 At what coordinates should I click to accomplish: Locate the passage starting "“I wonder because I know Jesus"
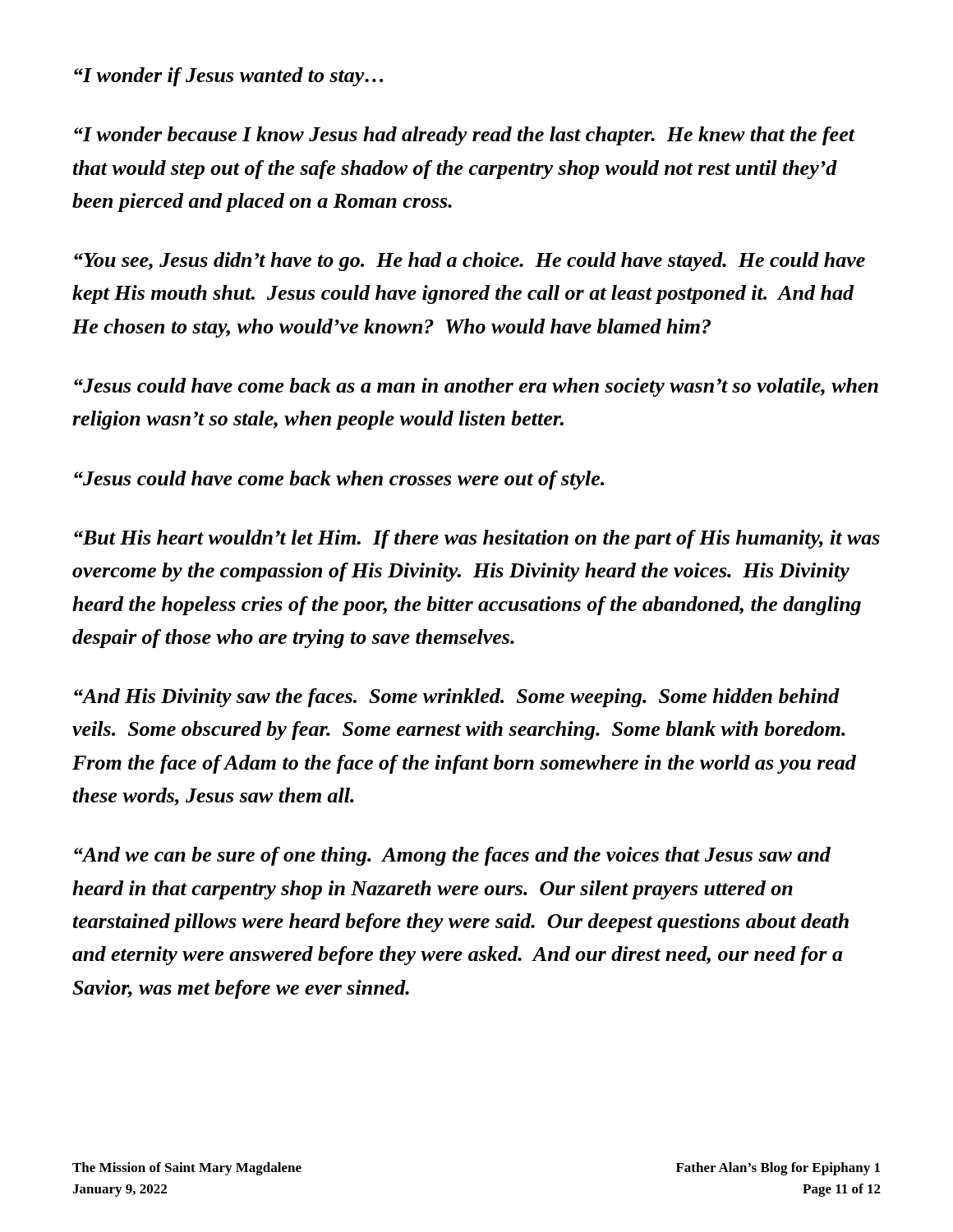(463, 168)
